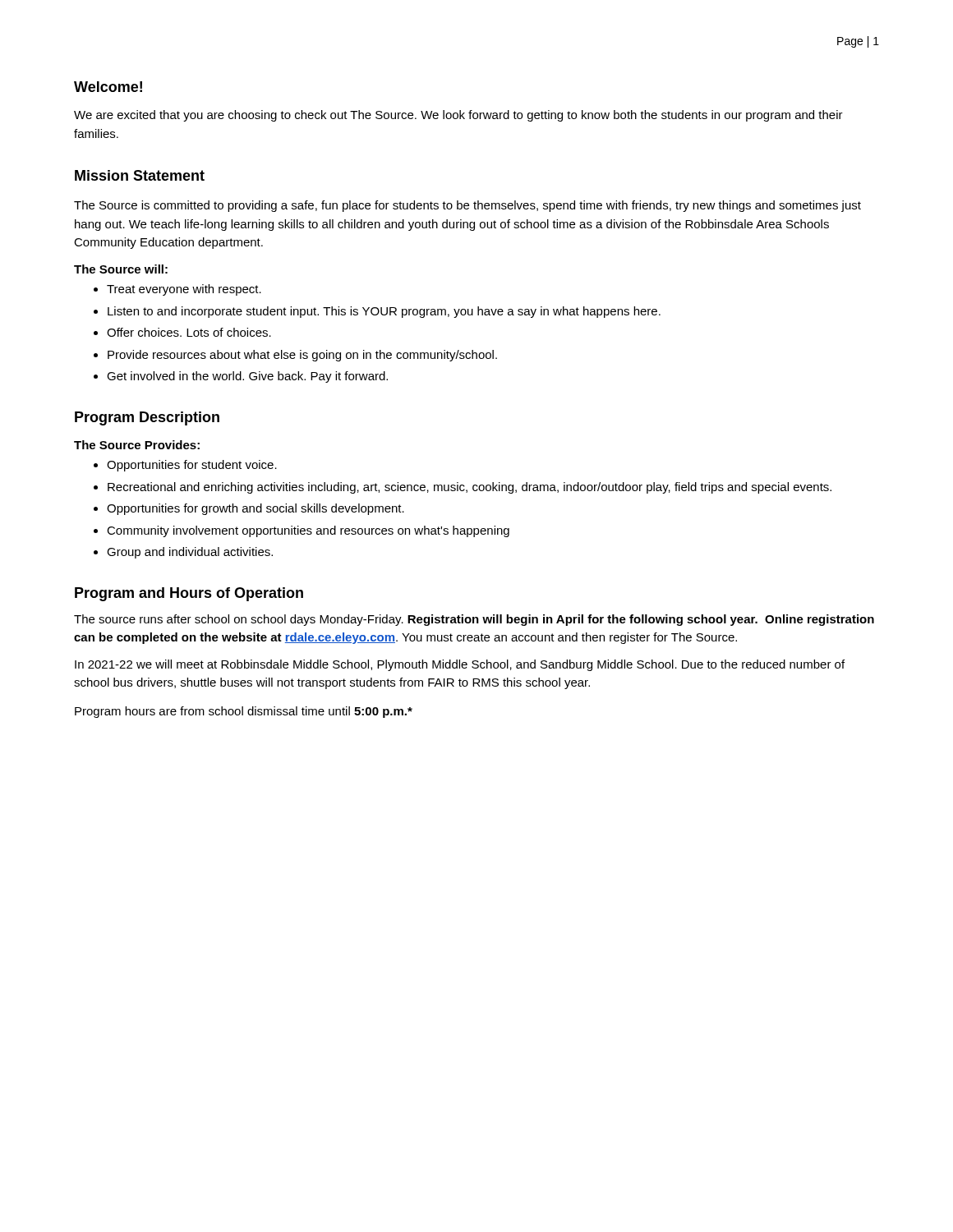Locate the list item that says "Recreational and enriching activities including, art, science, music,"
The width and height of the screenshot is (953, 1232).
click(x=470, y=486)
